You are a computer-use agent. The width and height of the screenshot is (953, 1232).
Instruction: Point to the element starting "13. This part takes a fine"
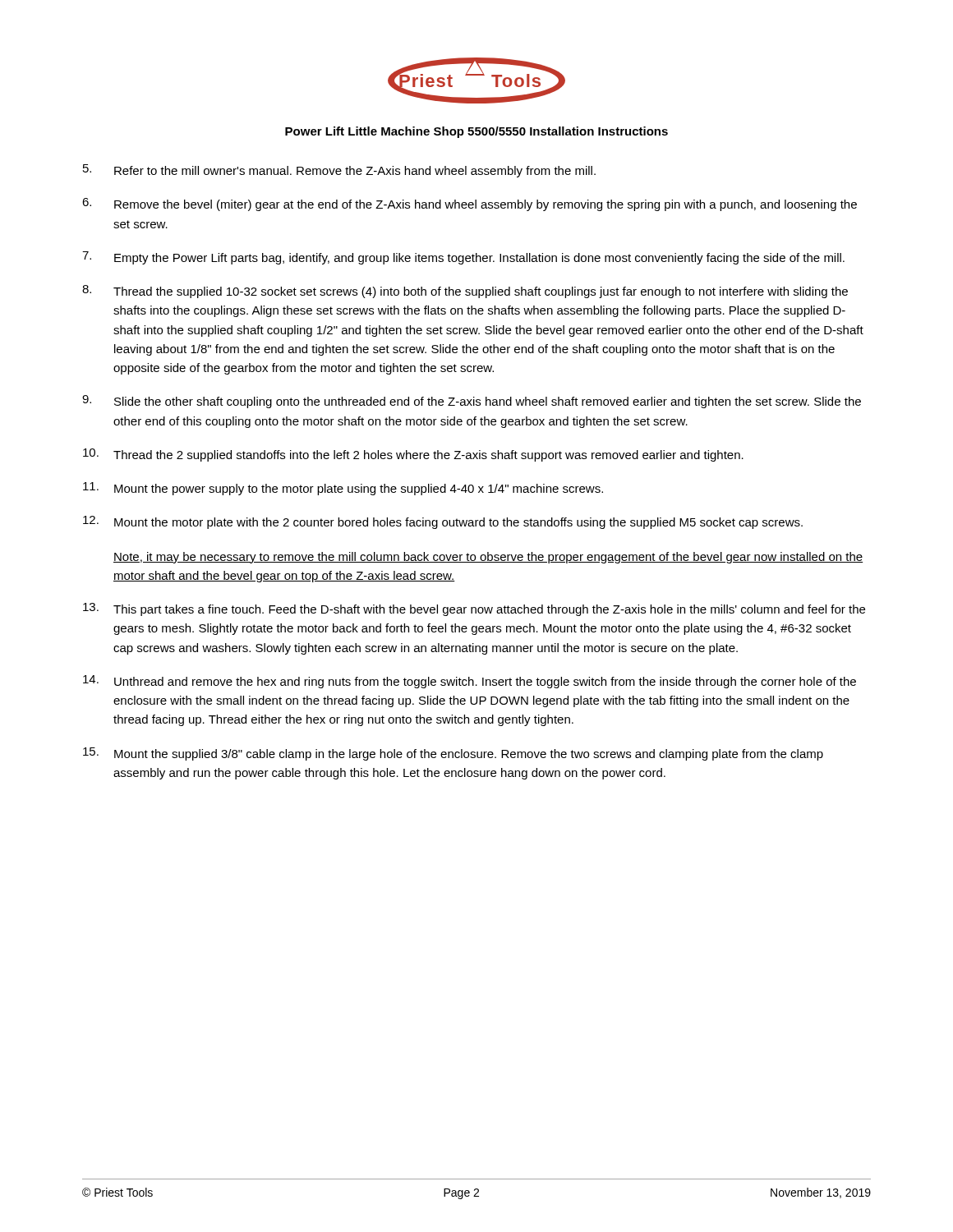476,628
